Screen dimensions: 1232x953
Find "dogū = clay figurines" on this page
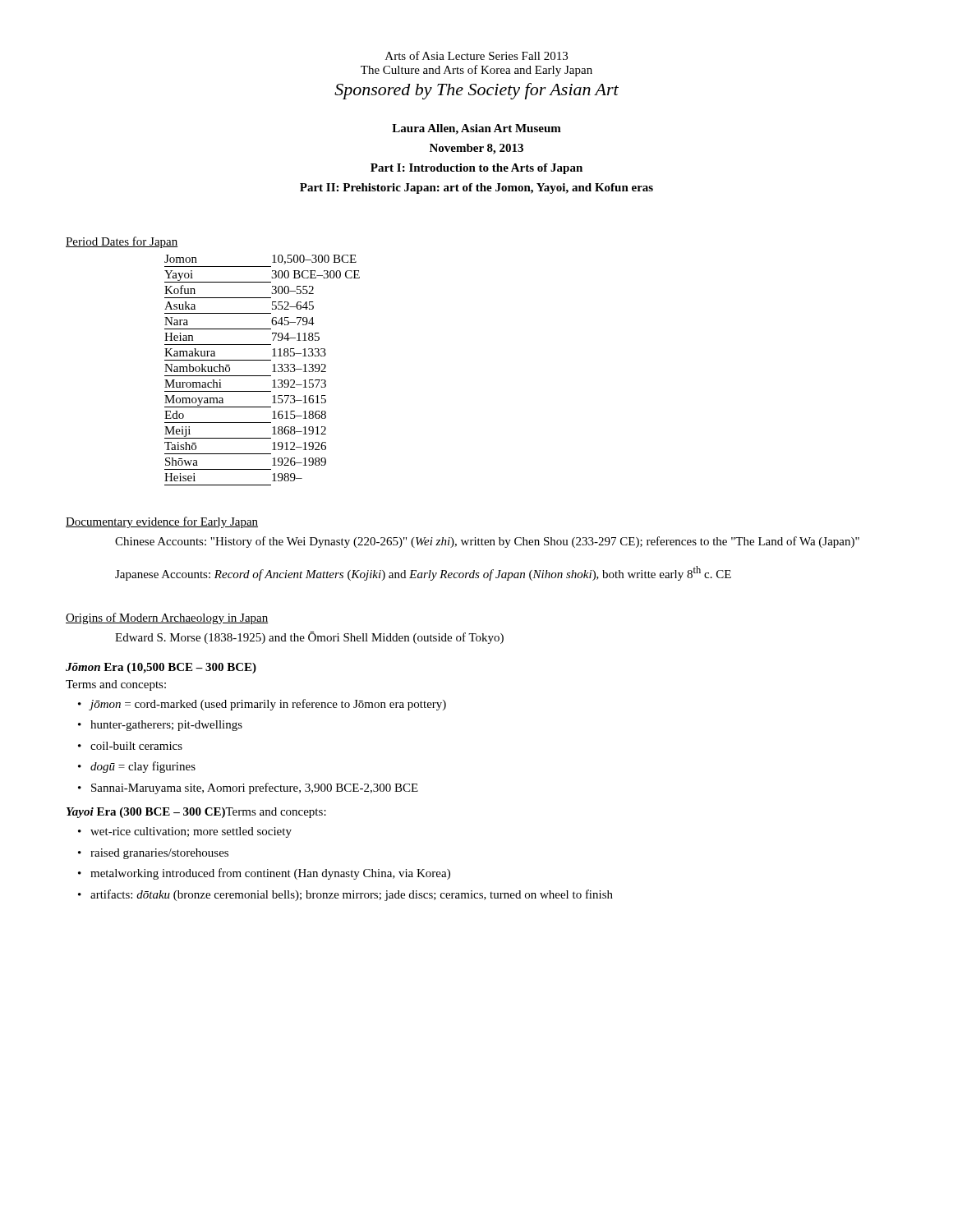coord(143,766)
